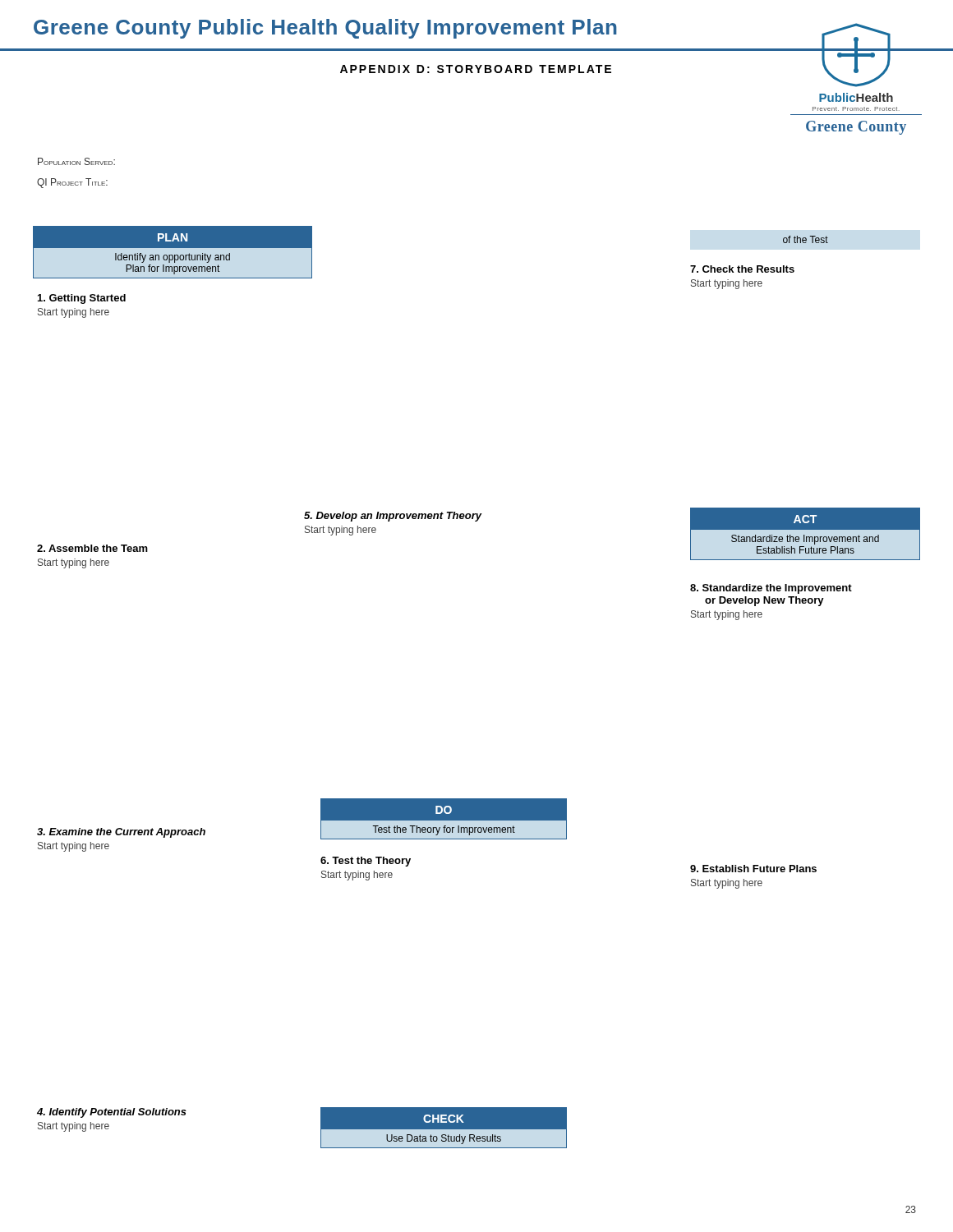Point to the element starting "3. Examine the"
Viewport: 953px width, 1232px height.
pos(136,839)
